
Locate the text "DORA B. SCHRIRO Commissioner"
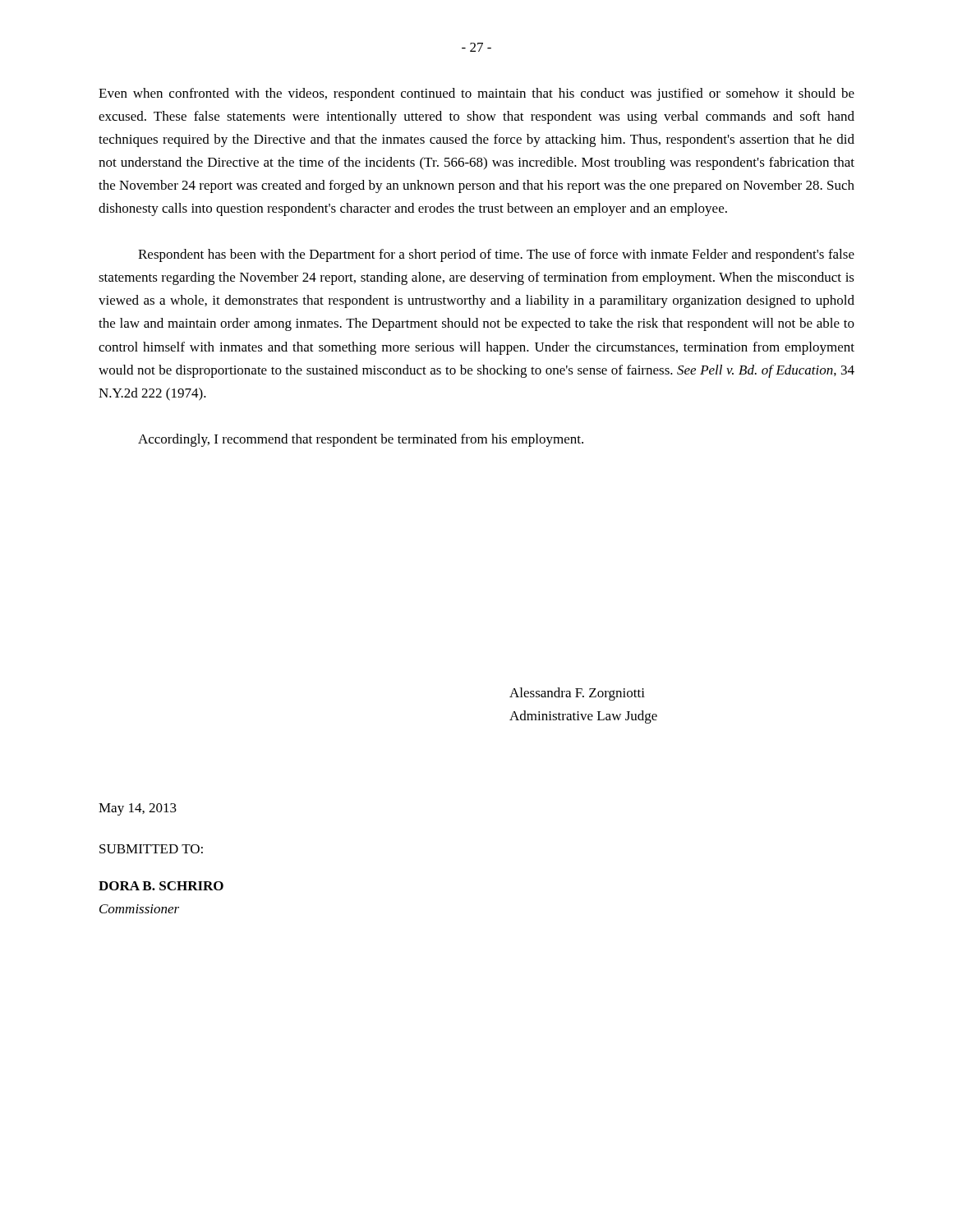click(x=161, y=897)
